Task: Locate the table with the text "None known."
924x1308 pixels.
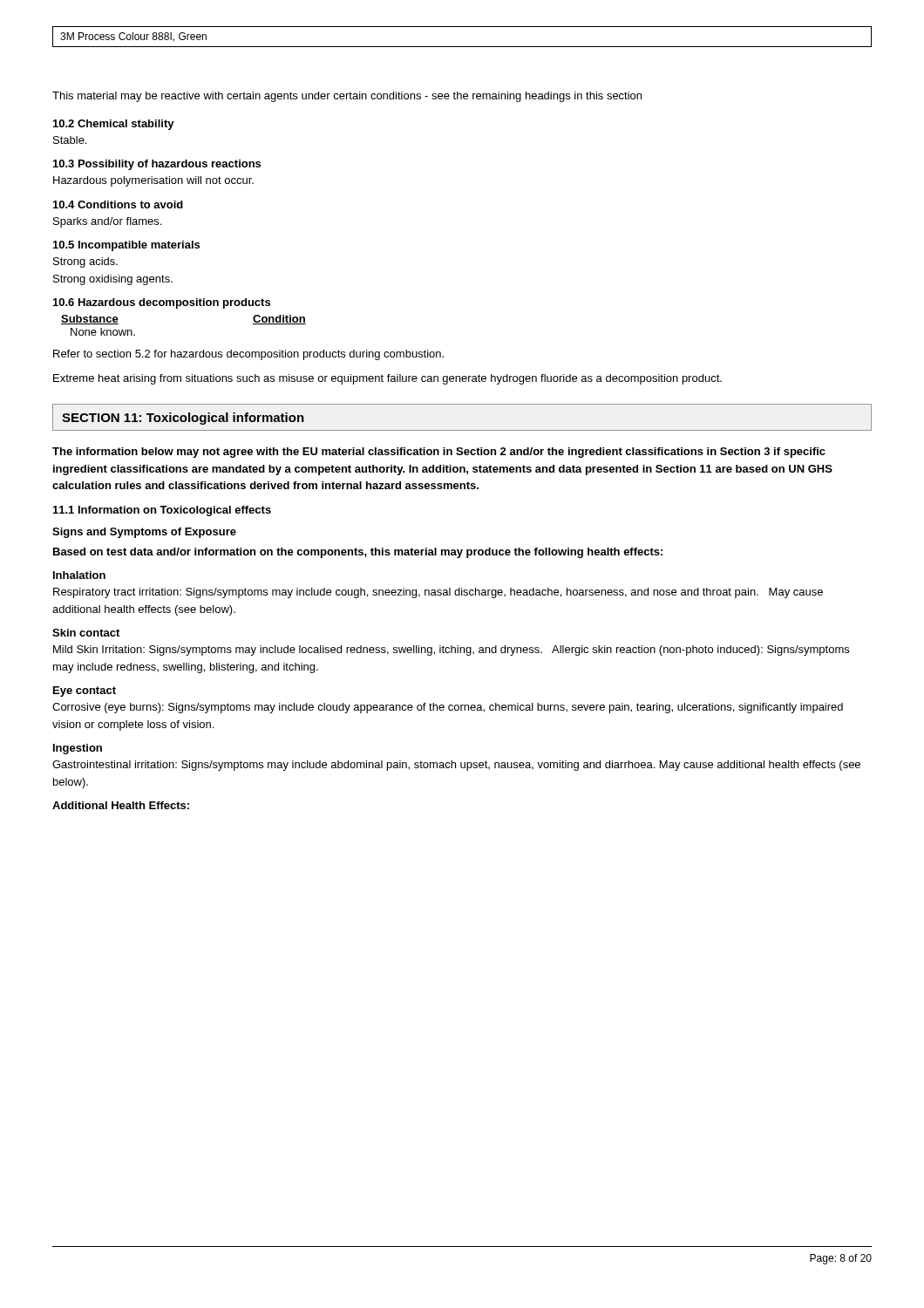Action: click(462, 325)
